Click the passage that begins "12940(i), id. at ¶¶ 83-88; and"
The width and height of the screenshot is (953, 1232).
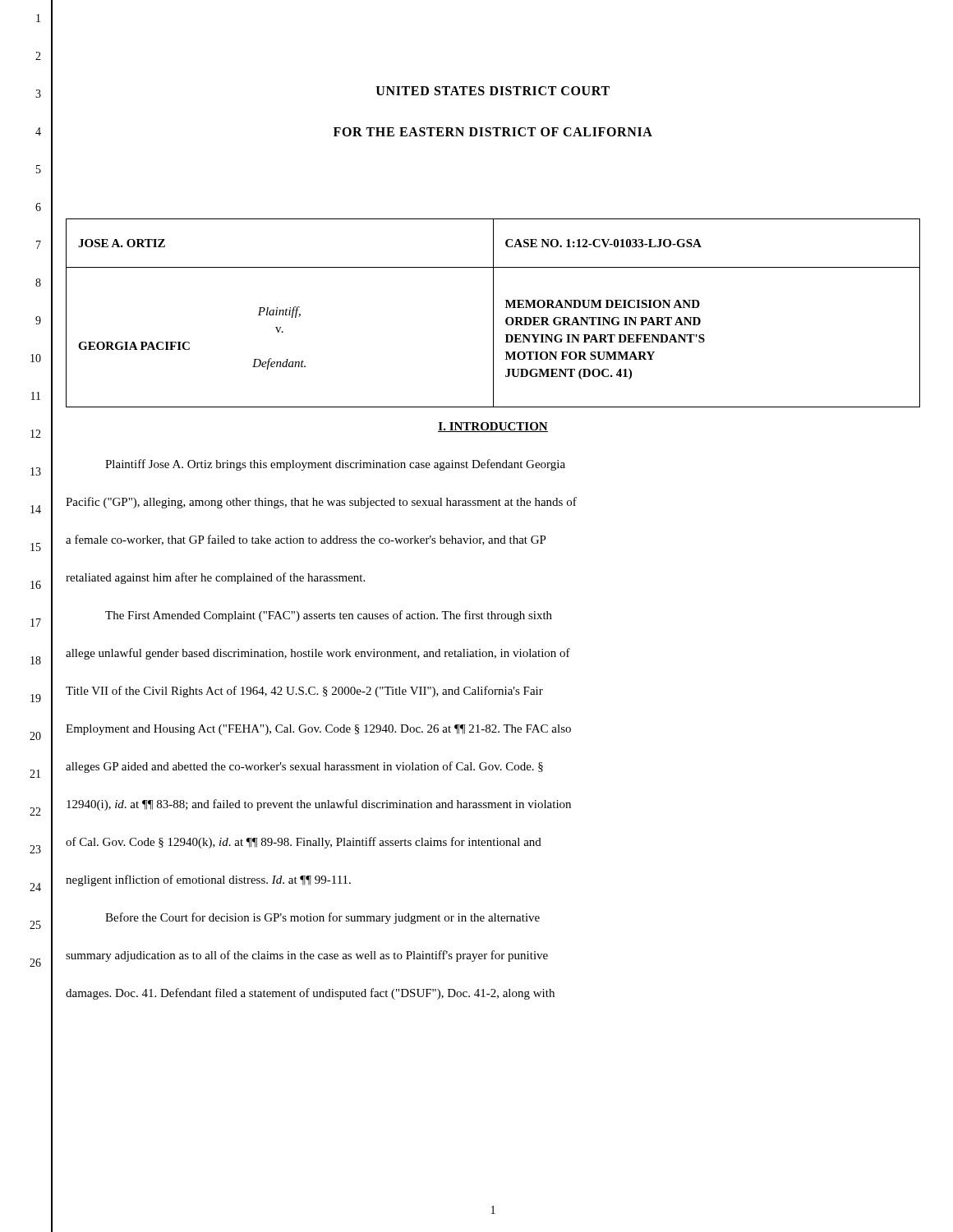point(493,804)
